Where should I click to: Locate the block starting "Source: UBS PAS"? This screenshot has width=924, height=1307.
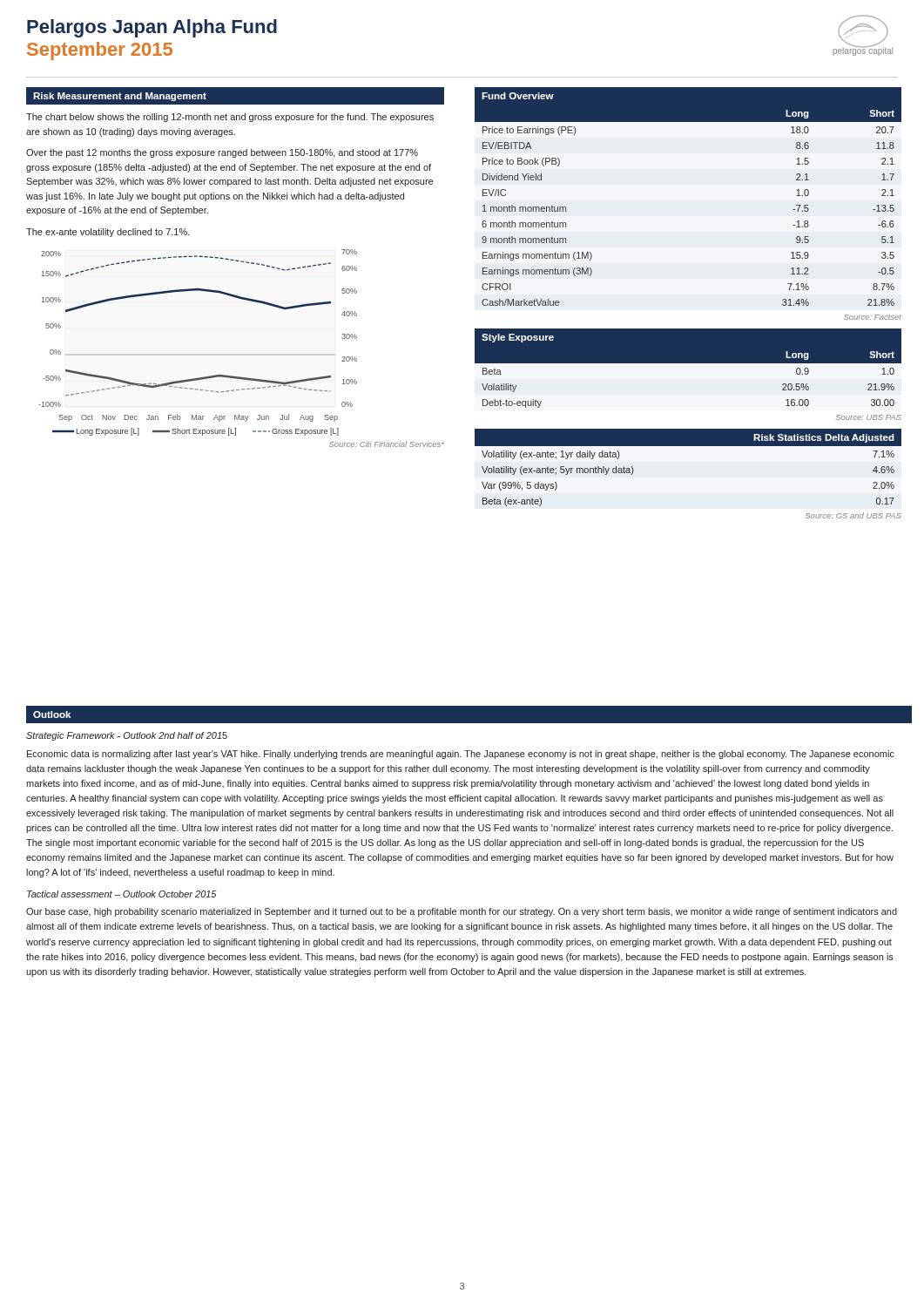point(868,417)
